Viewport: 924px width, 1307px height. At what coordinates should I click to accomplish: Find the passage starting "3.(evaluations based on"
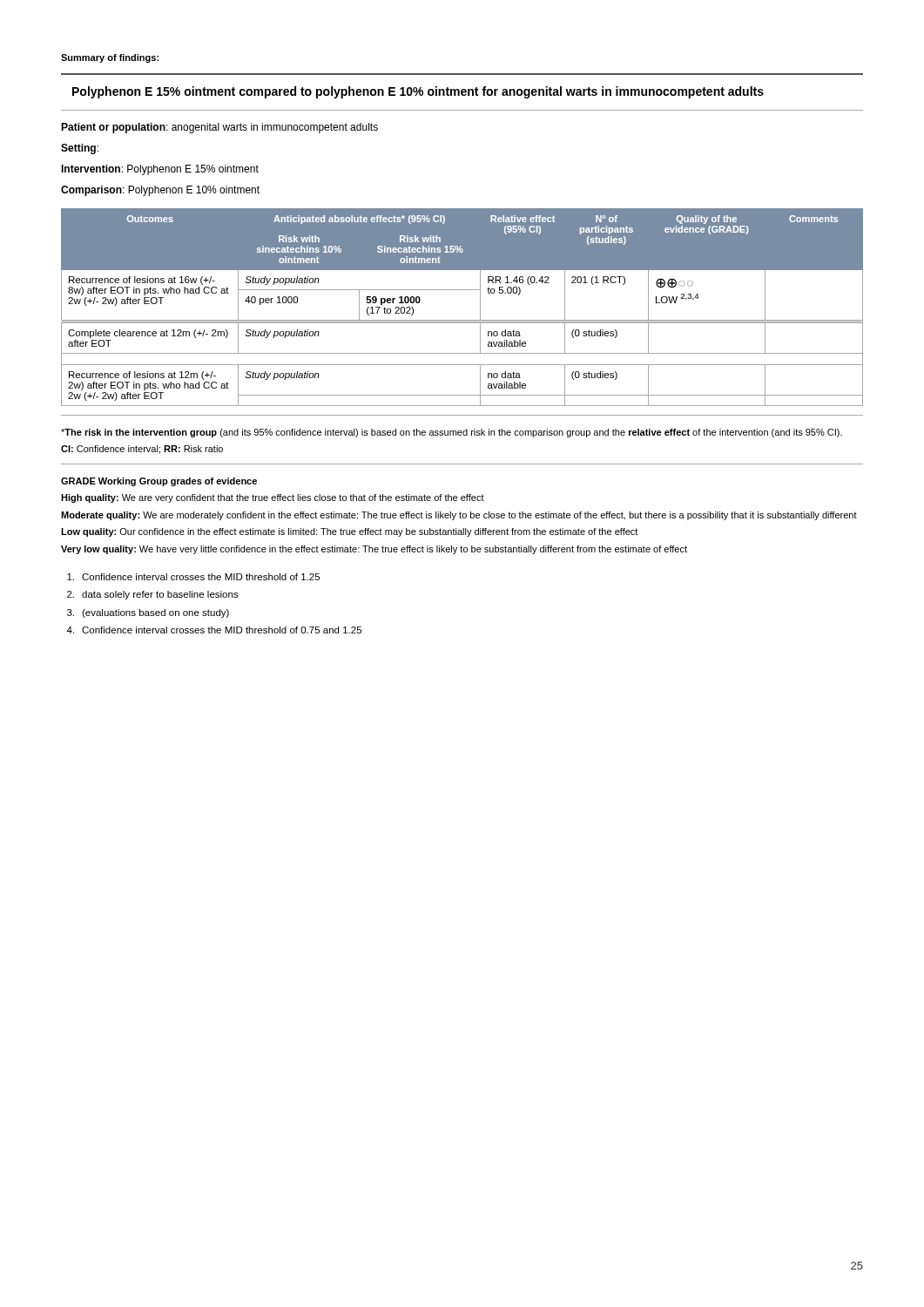(x=145, y=613)
